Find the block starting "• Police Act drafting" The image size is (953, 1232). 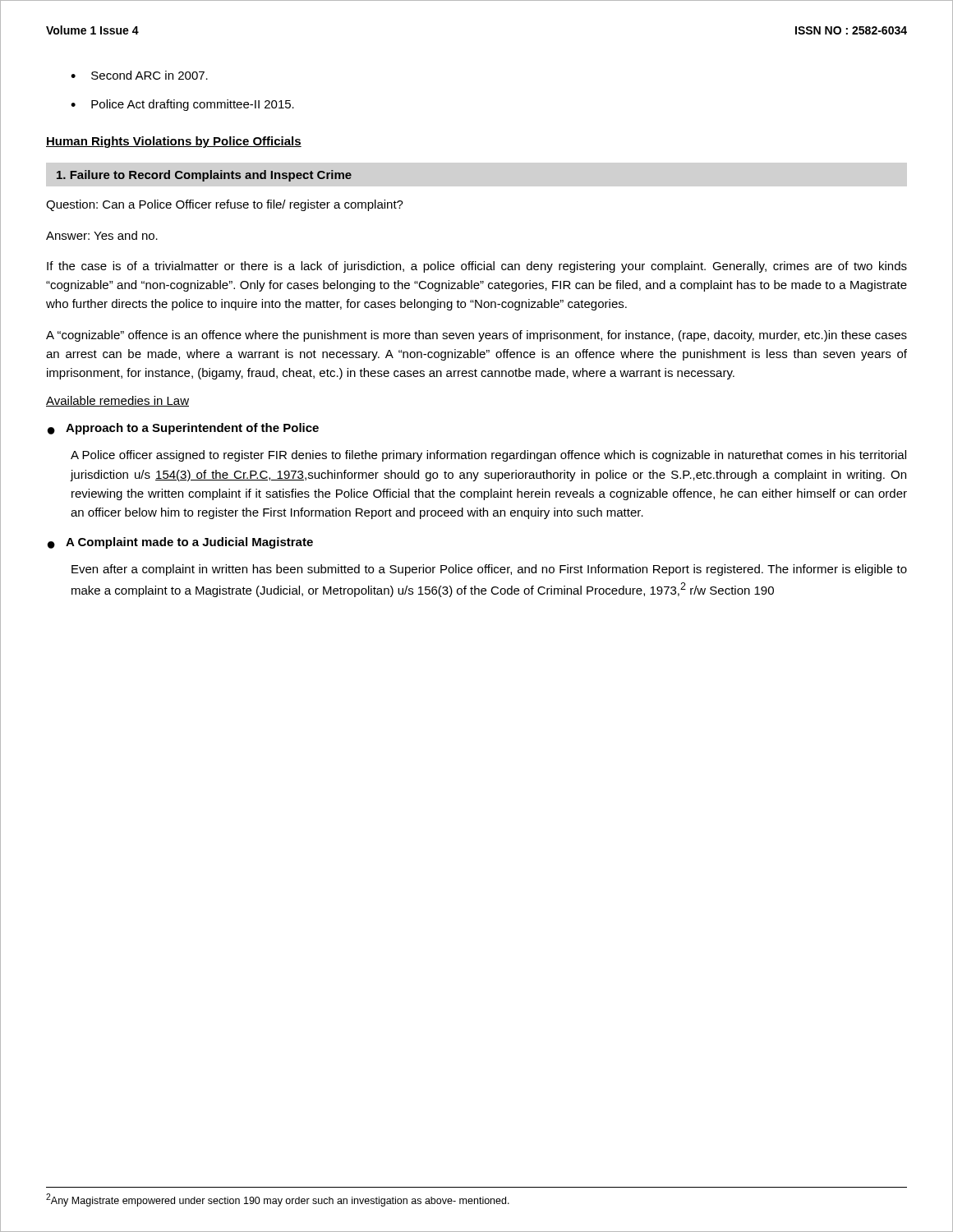click(x=183, y=106)
